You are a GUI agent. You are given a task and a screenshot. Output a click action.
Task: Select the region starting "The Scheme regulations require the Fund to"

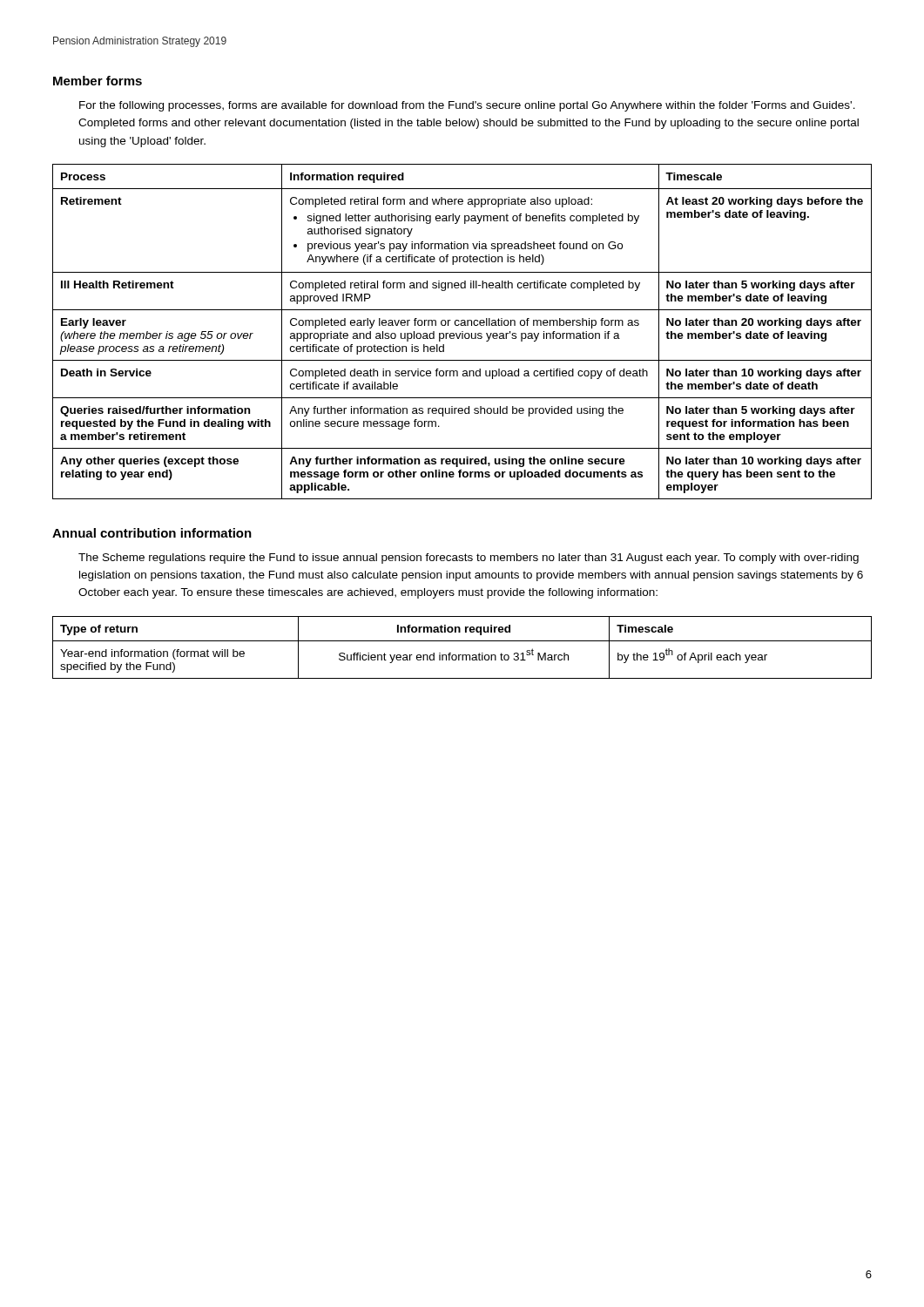[471, 575]
